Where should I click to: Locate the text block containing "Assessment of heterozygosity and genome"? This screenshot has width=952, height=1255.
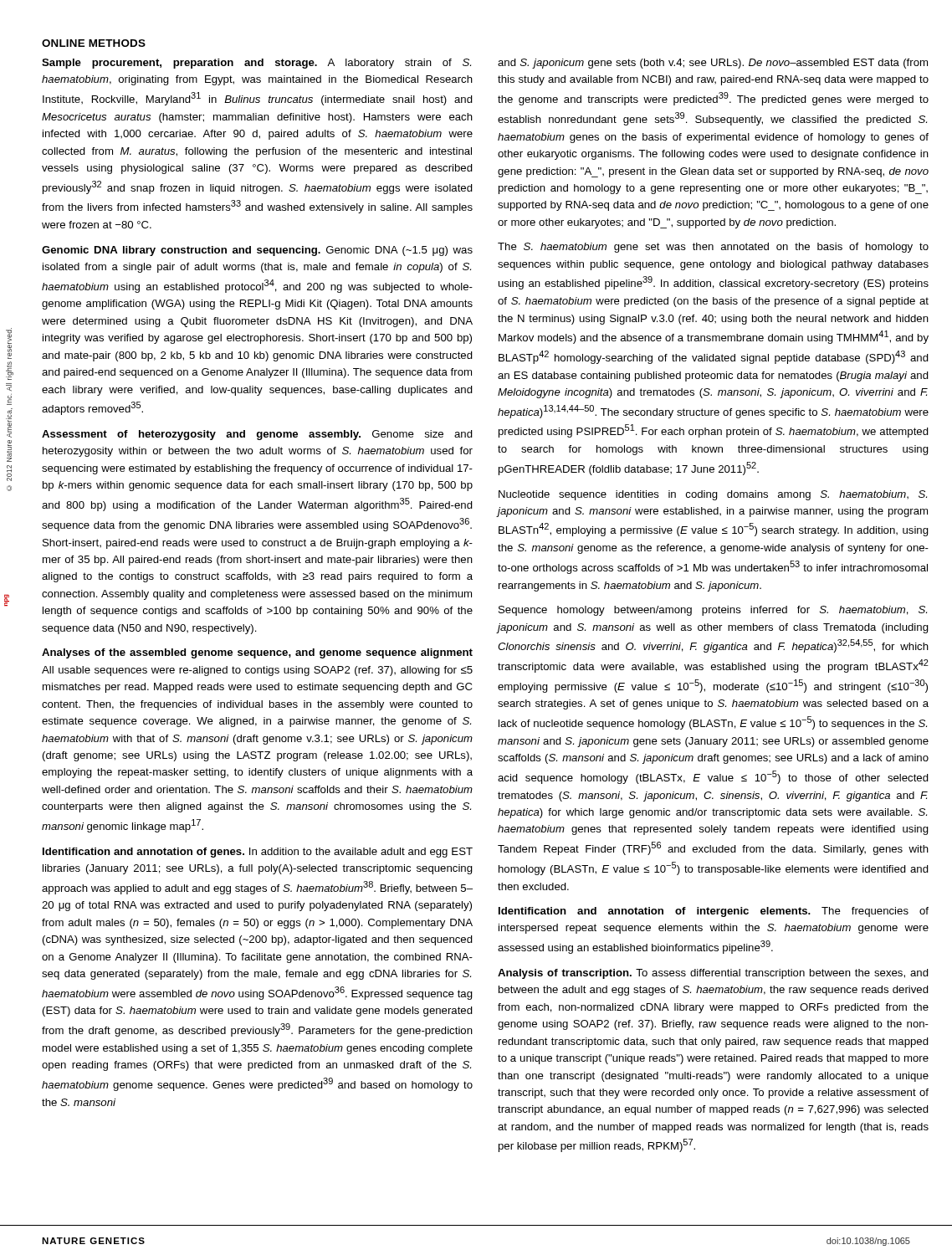257,531
